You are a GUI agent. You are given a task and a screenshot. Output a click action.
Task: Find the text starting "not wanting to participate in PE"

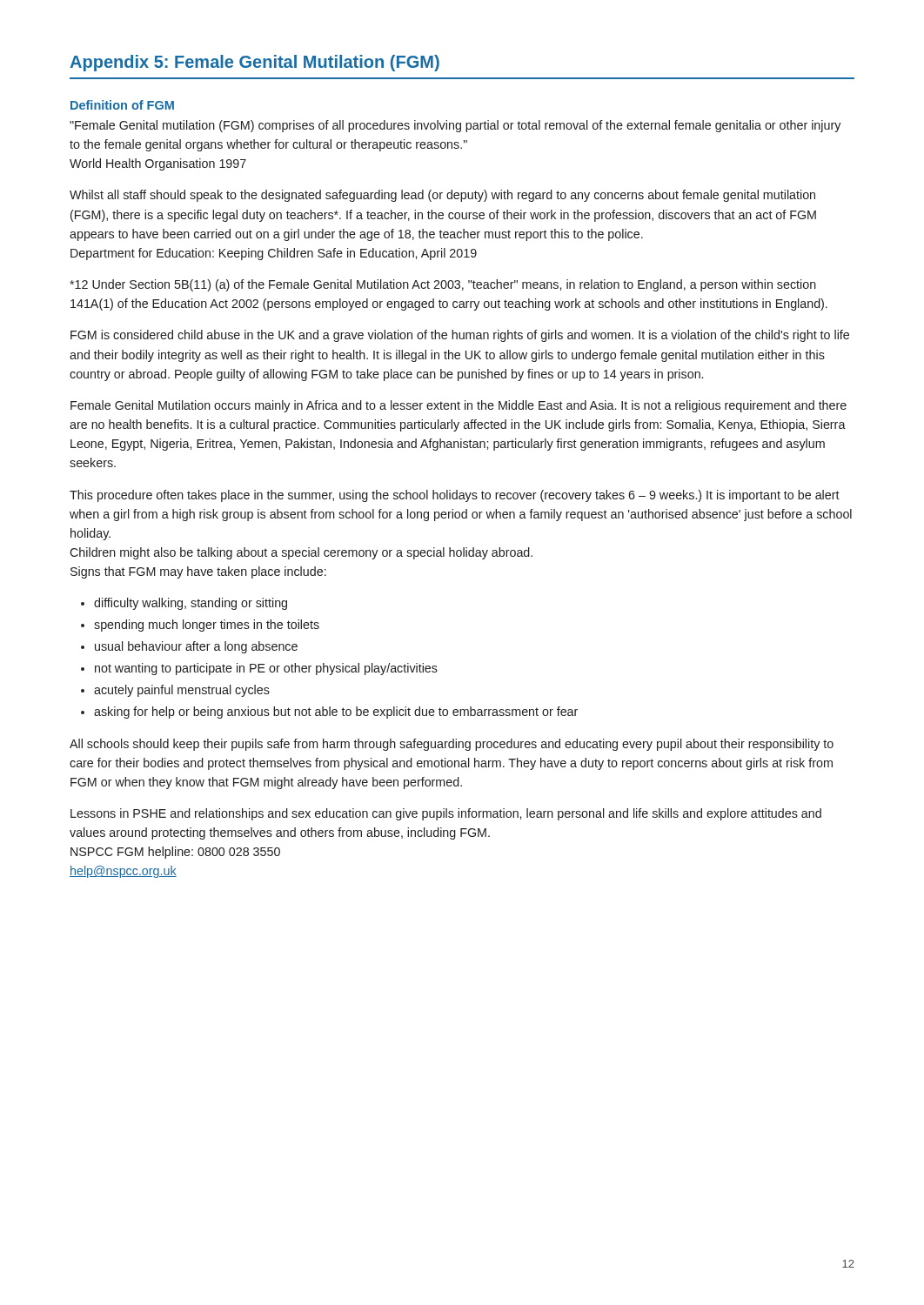pyautogui.click(x=266, y=668)
